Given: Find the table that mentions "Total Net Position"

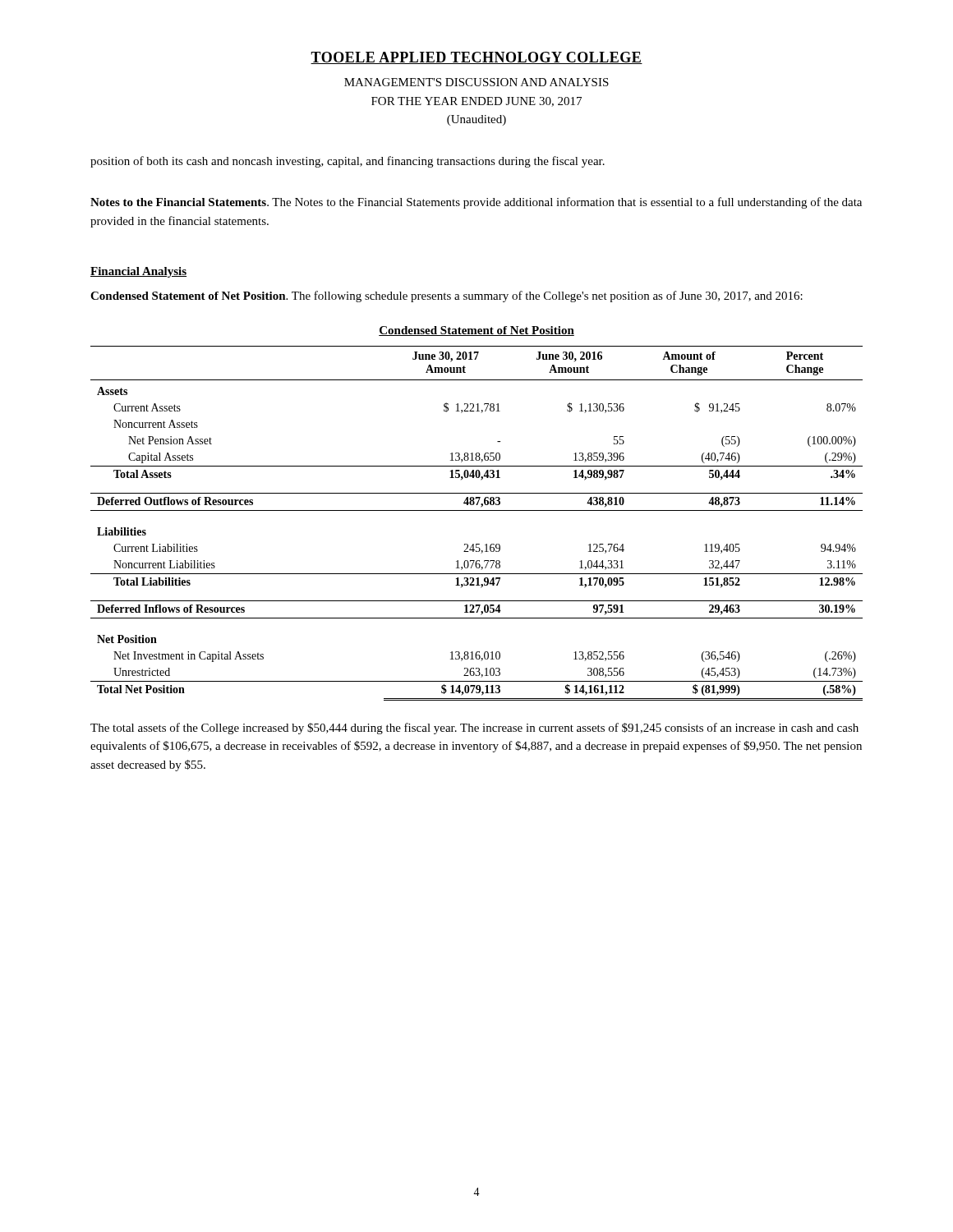Looking at the screenshot, I should click(x=476, y=523).
